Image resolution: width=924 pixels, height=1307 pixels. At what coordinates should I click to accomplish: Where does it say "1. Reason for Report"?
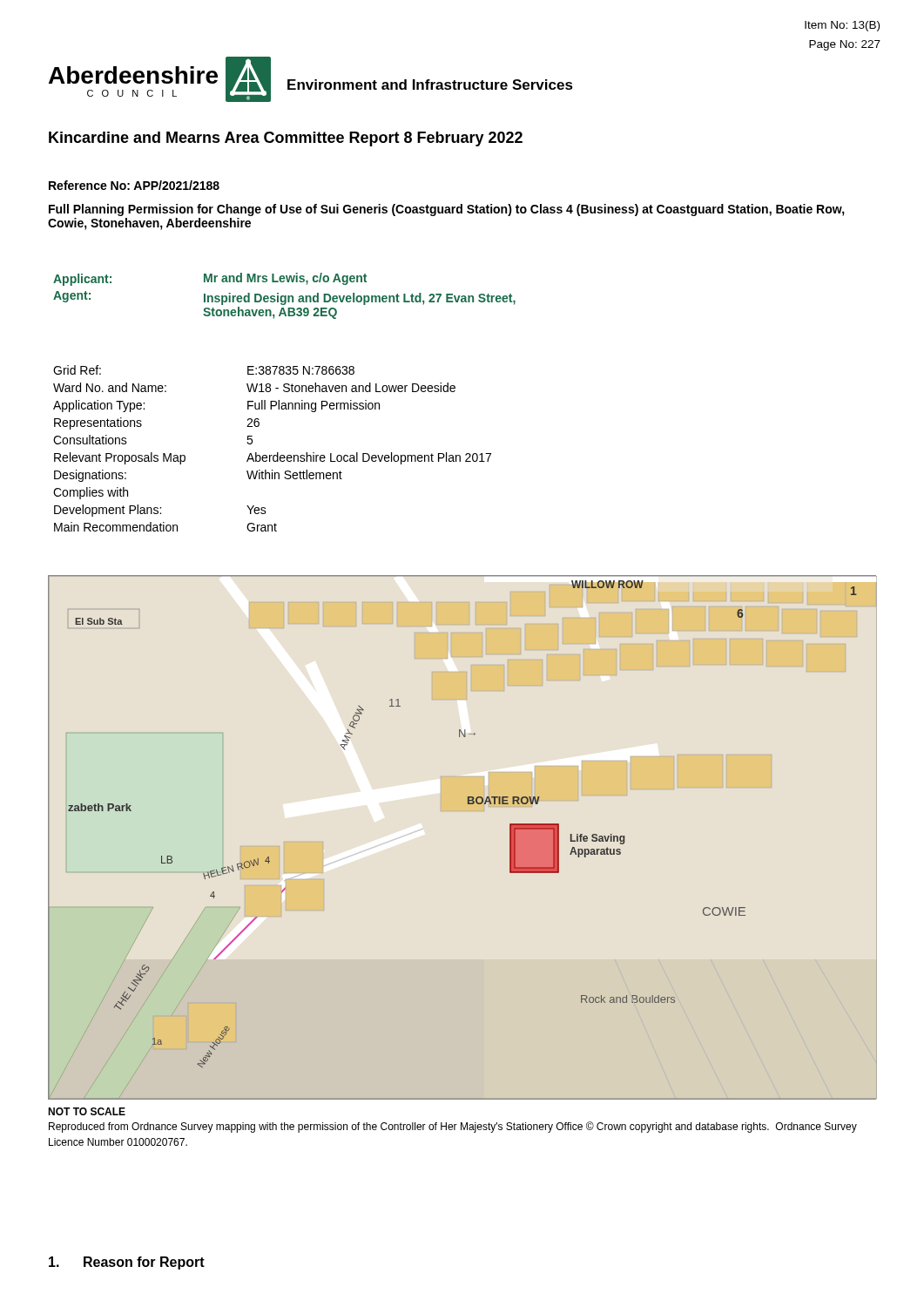pyautogui.click(x=126, y=1262)
